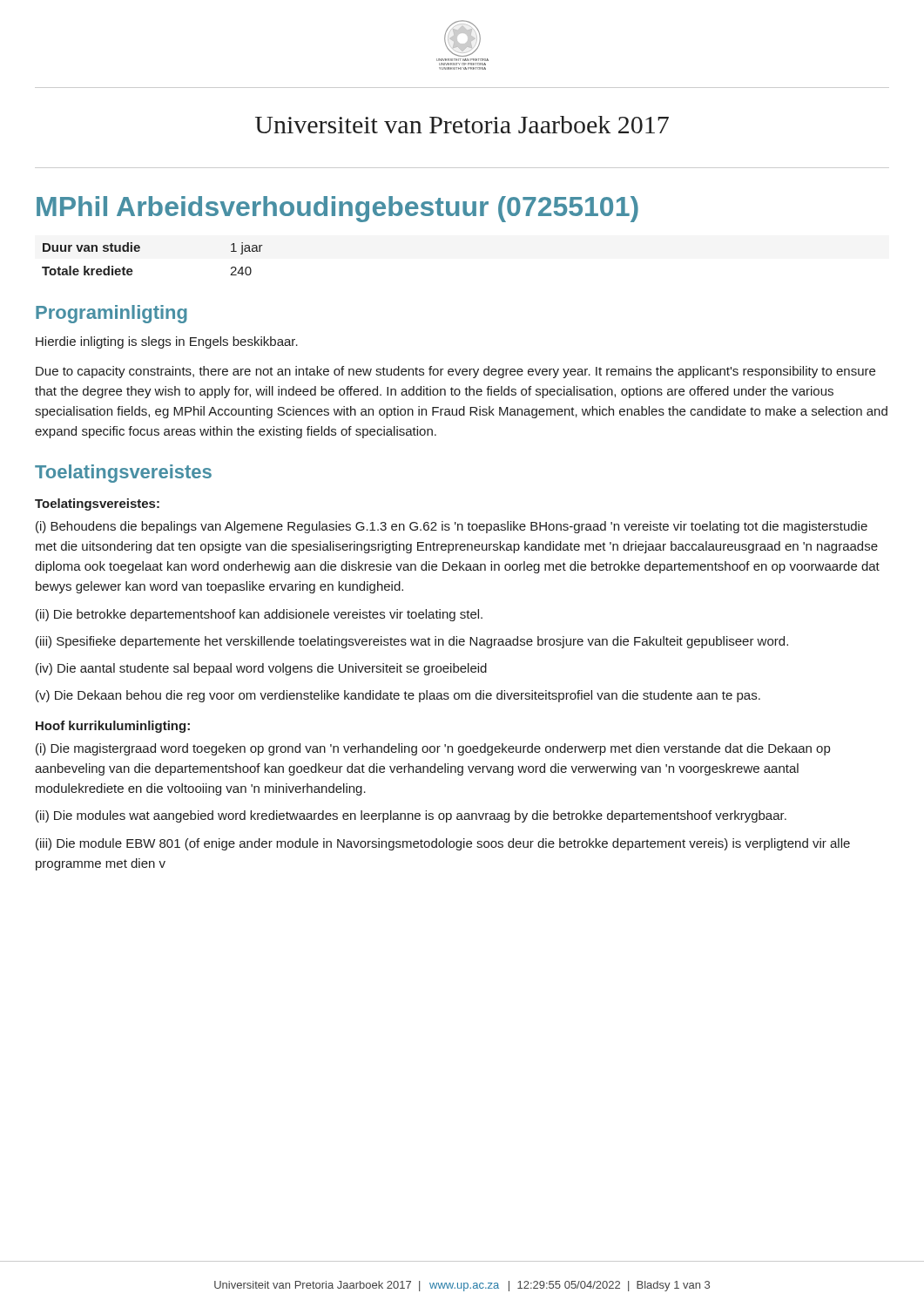Locate the table with the text "1 jaar"
The image size is (924, 1307).
click(x=462, y=259)
